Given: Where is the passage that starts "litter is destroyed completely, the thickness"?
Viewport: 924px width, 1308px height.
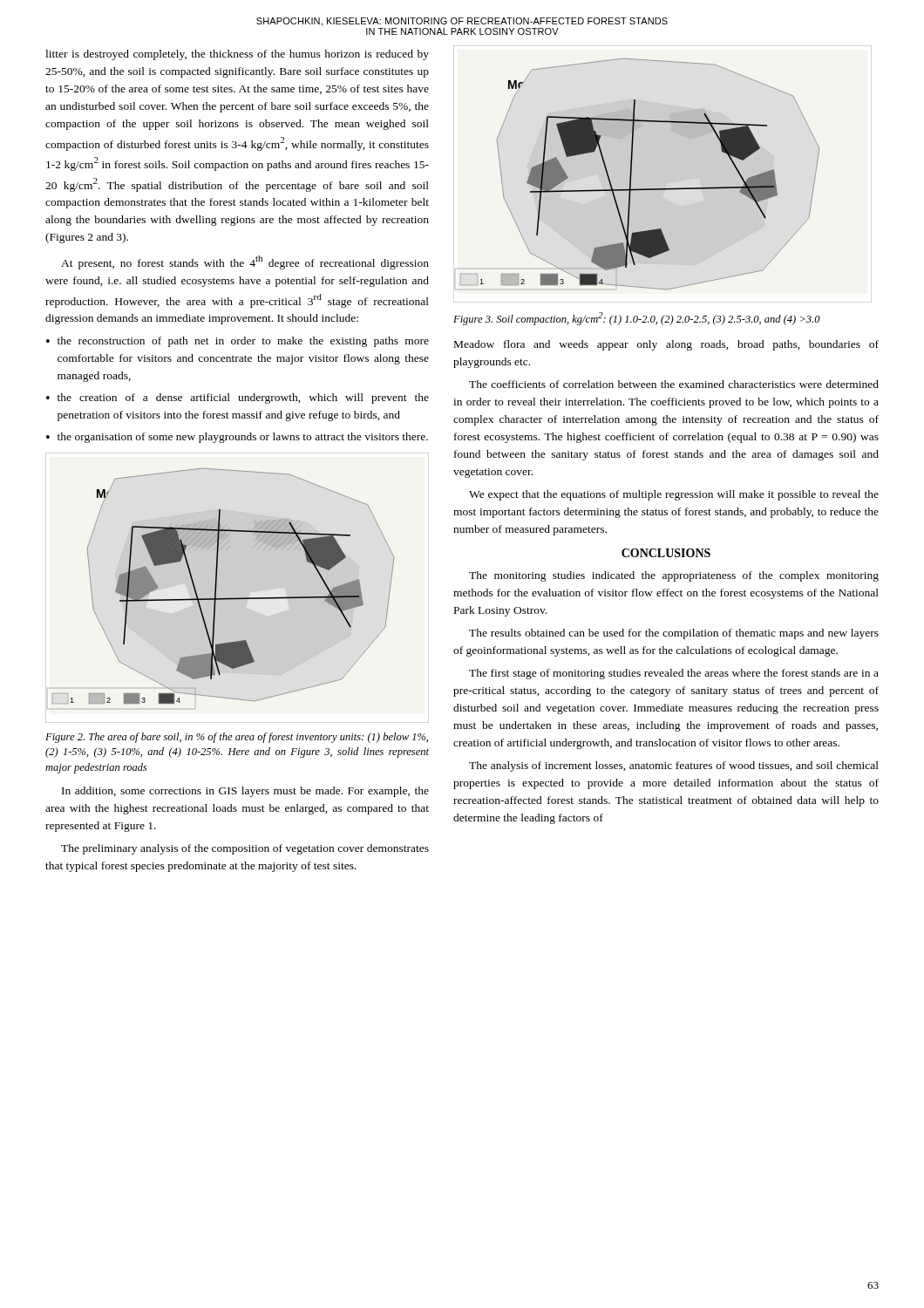Looking at the screenshot, I should [237, 146].
